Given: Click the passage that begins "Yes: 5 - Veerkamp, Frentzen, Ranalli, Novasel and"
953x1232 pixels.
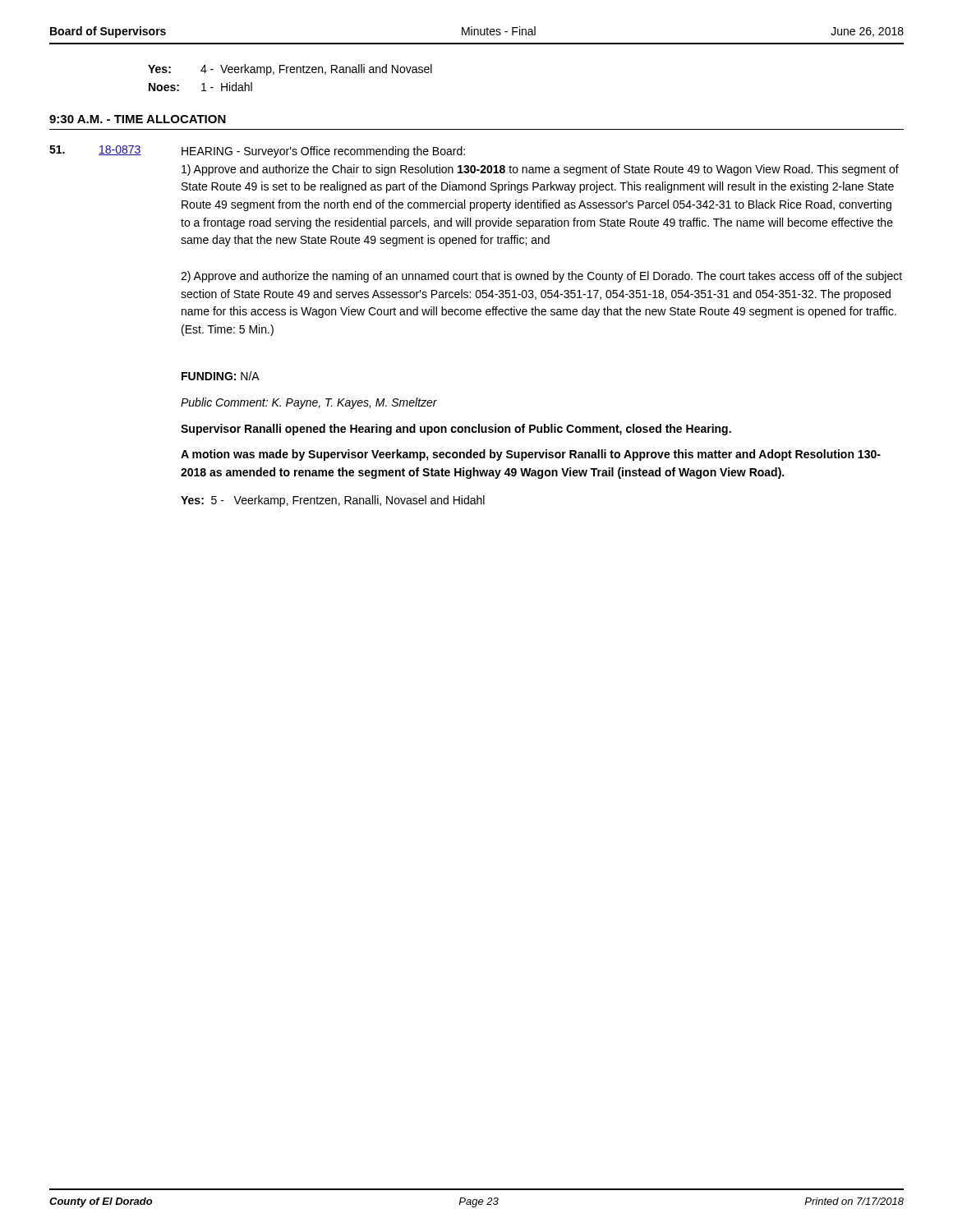Looking at the screenshot, I should click(333, 500).
